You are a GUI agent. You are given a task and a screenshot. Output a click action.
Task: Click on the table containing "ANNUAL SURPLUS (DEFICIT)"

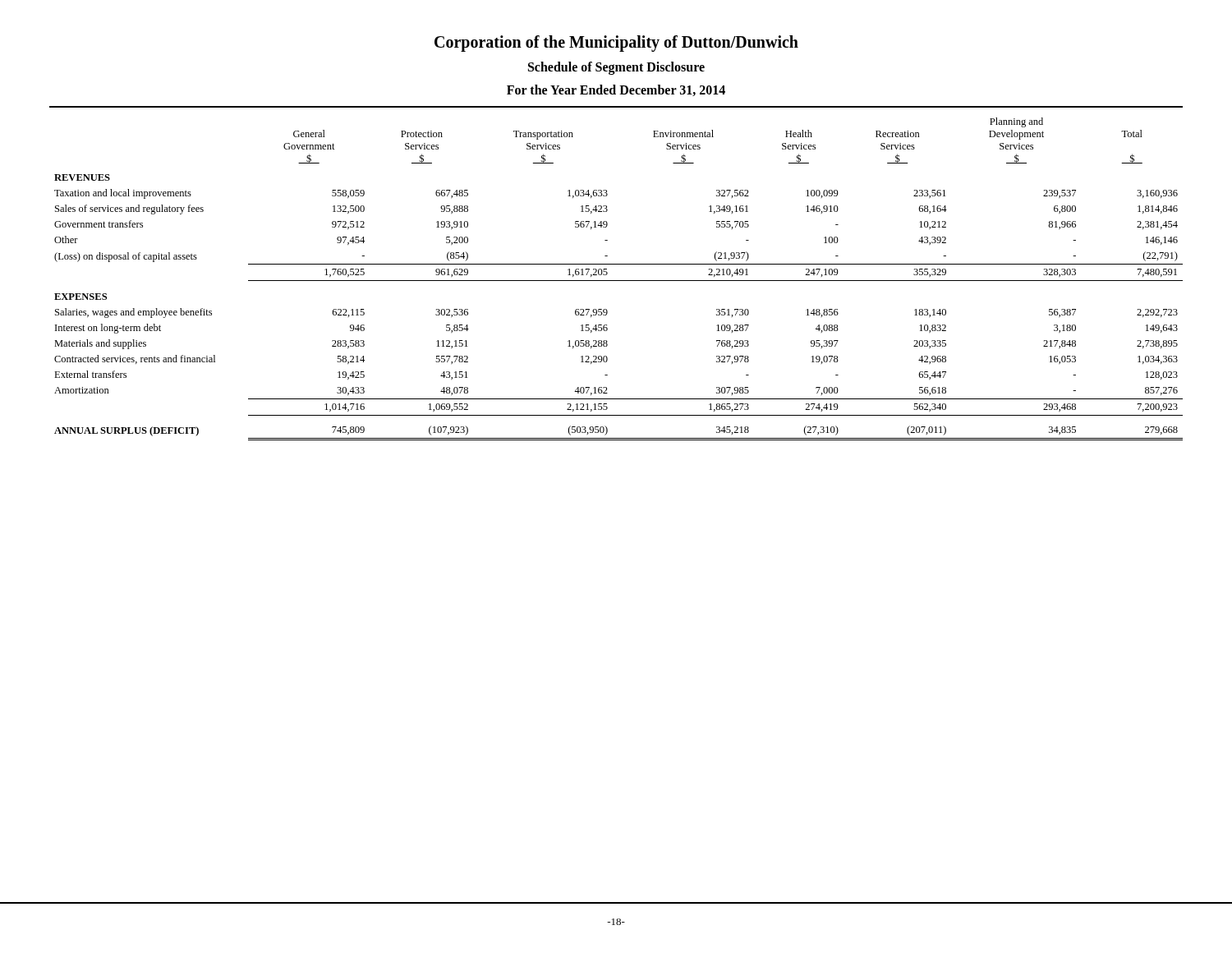pyautogui.click(x=616, y=277)
